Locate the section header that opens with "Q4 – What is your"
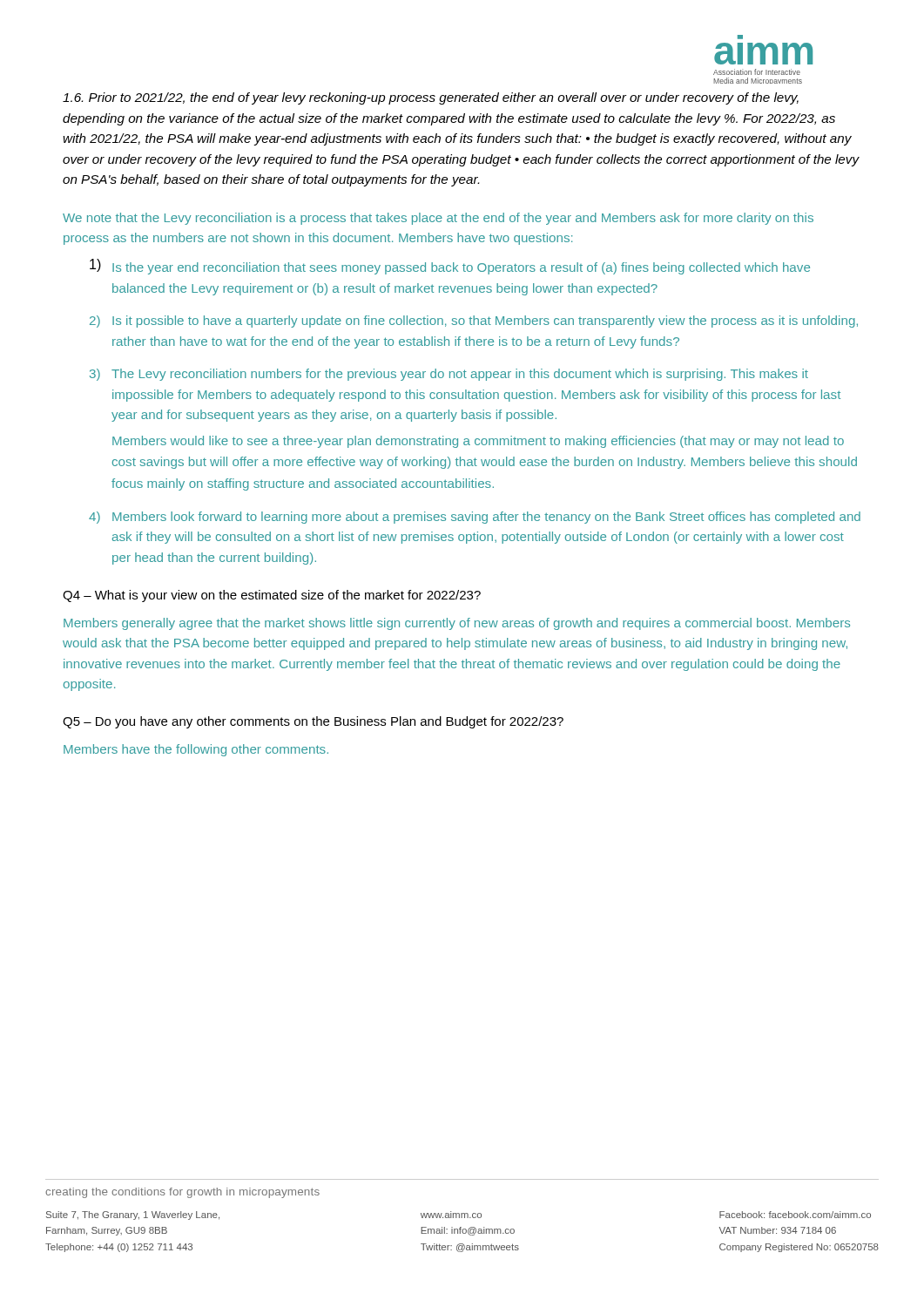The image size is (924, 1307). pyautogui.click(x=272, y=594)
